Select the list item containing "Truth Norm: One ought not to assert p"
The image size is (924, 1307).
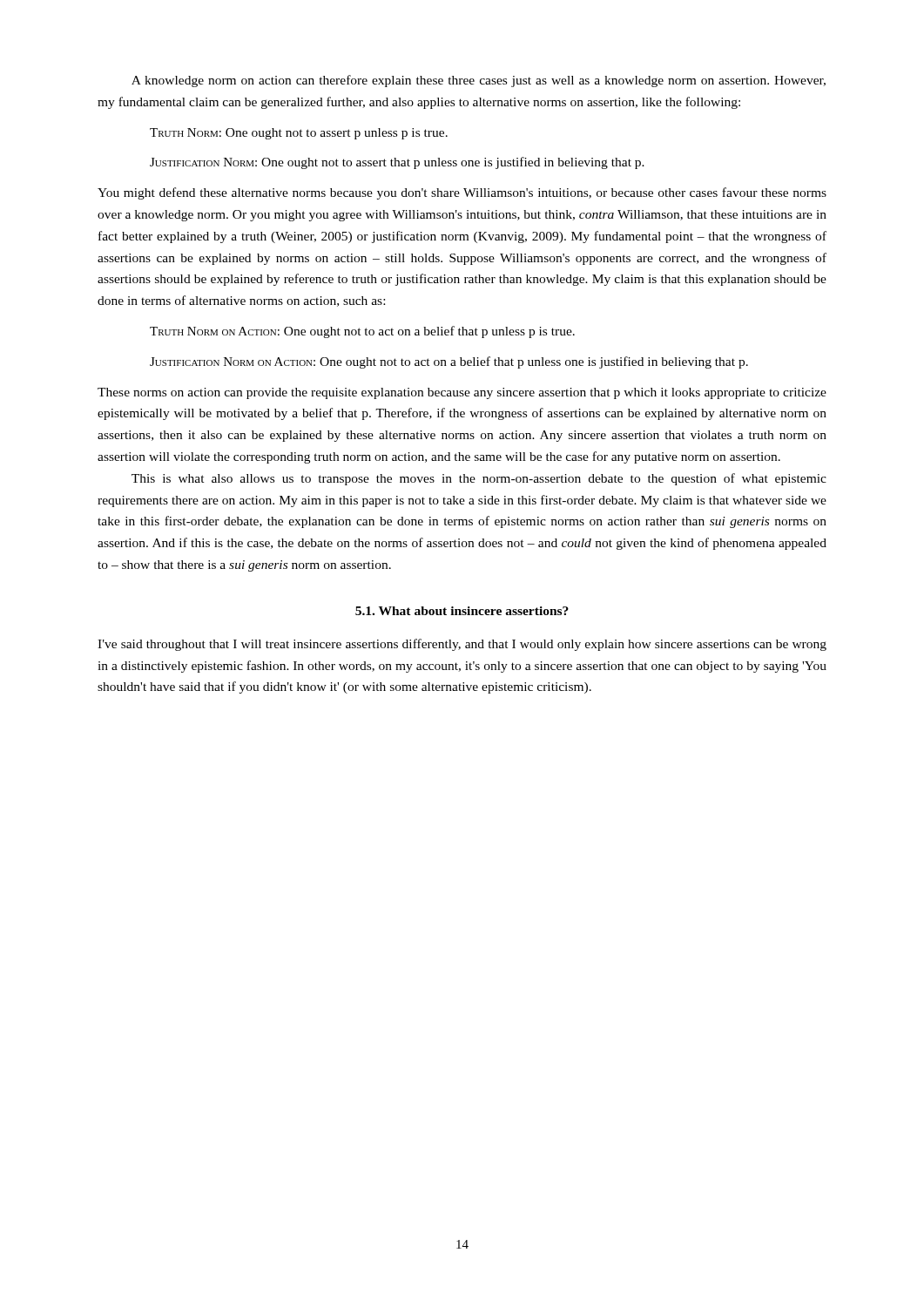tap(299, 132)
